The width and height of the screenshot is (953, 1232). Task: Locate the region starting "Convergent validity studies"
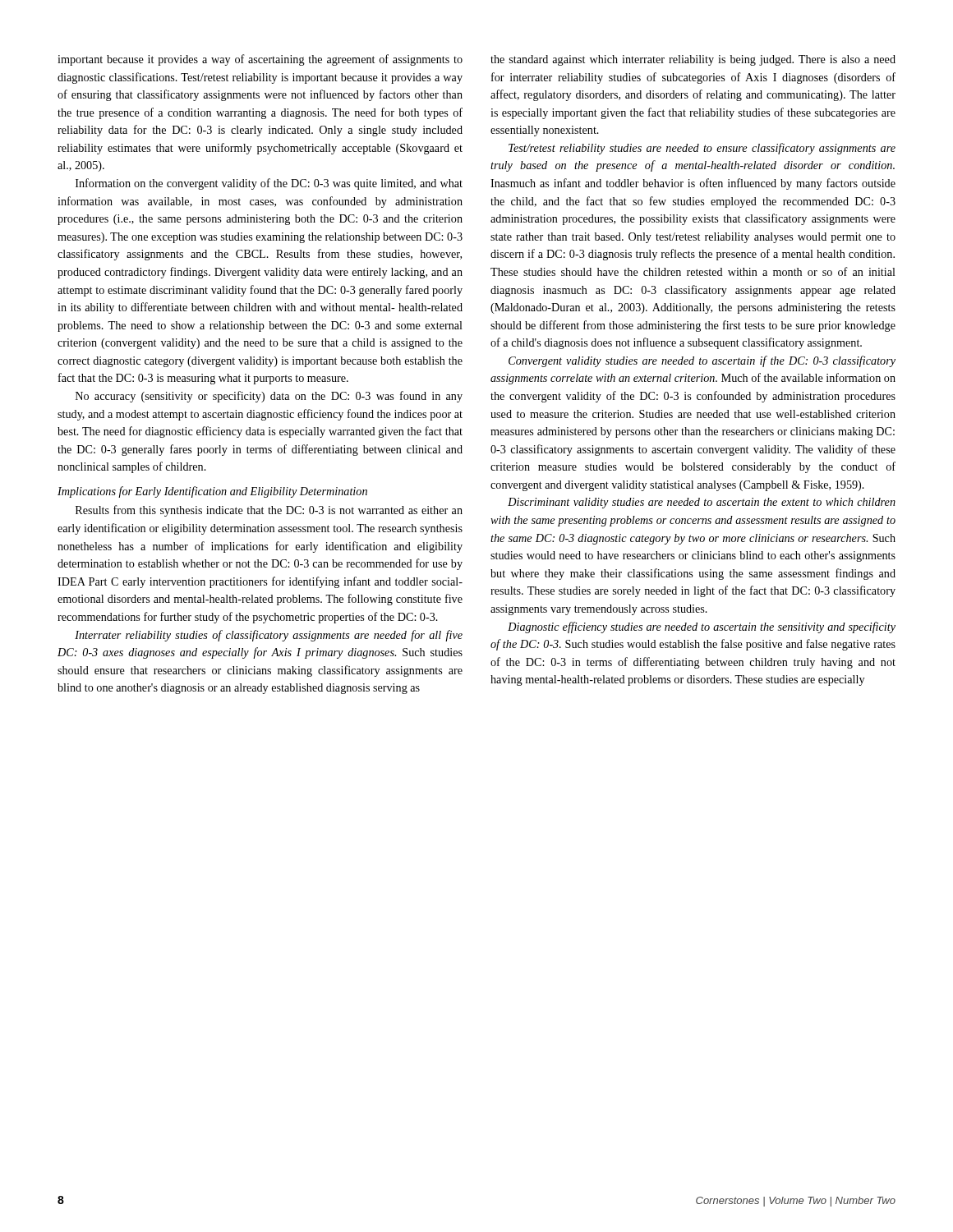click(x=693, y=423)
